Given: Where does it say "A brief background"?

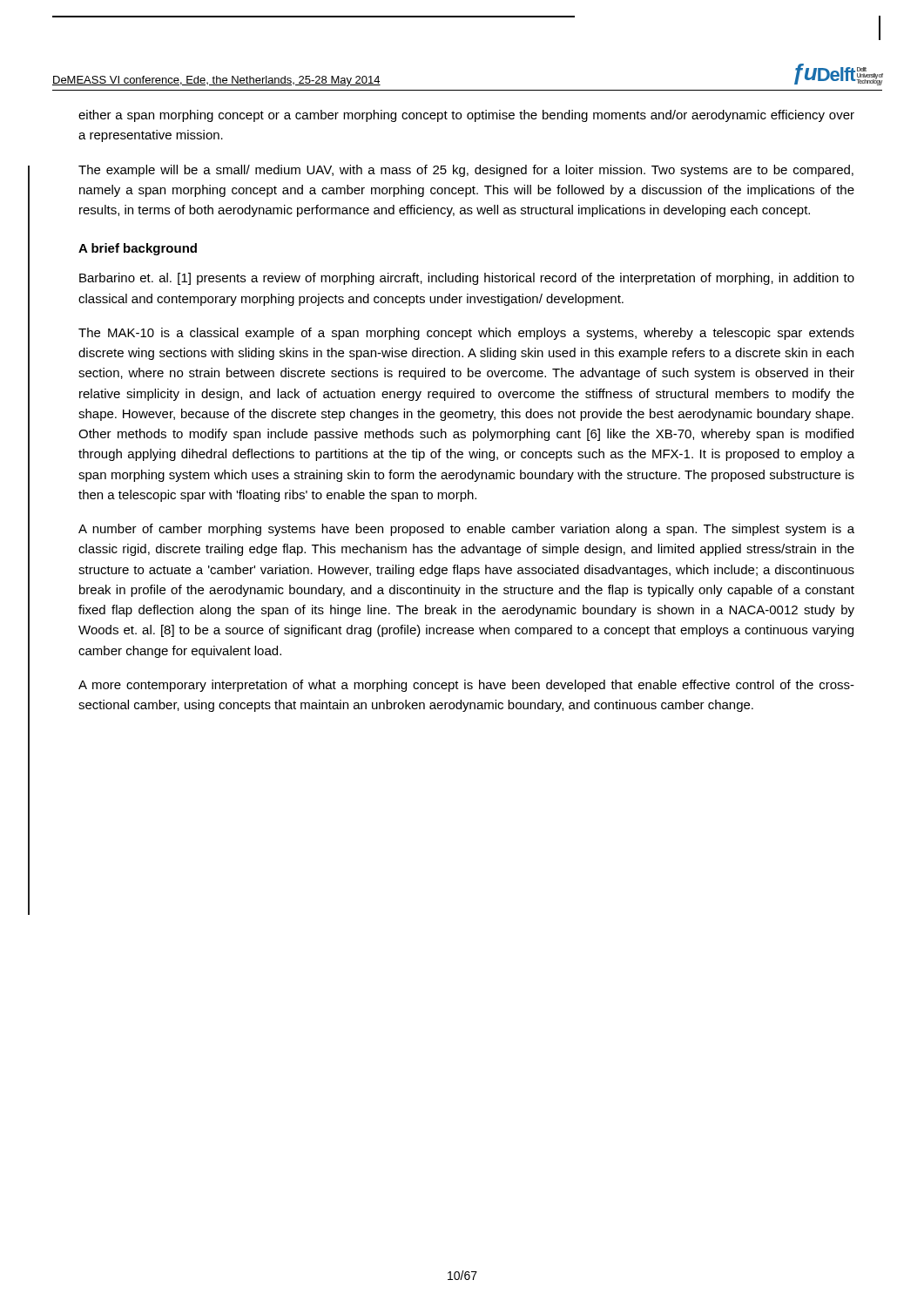Looking at the screenshot, I should (x=138, y=248).
